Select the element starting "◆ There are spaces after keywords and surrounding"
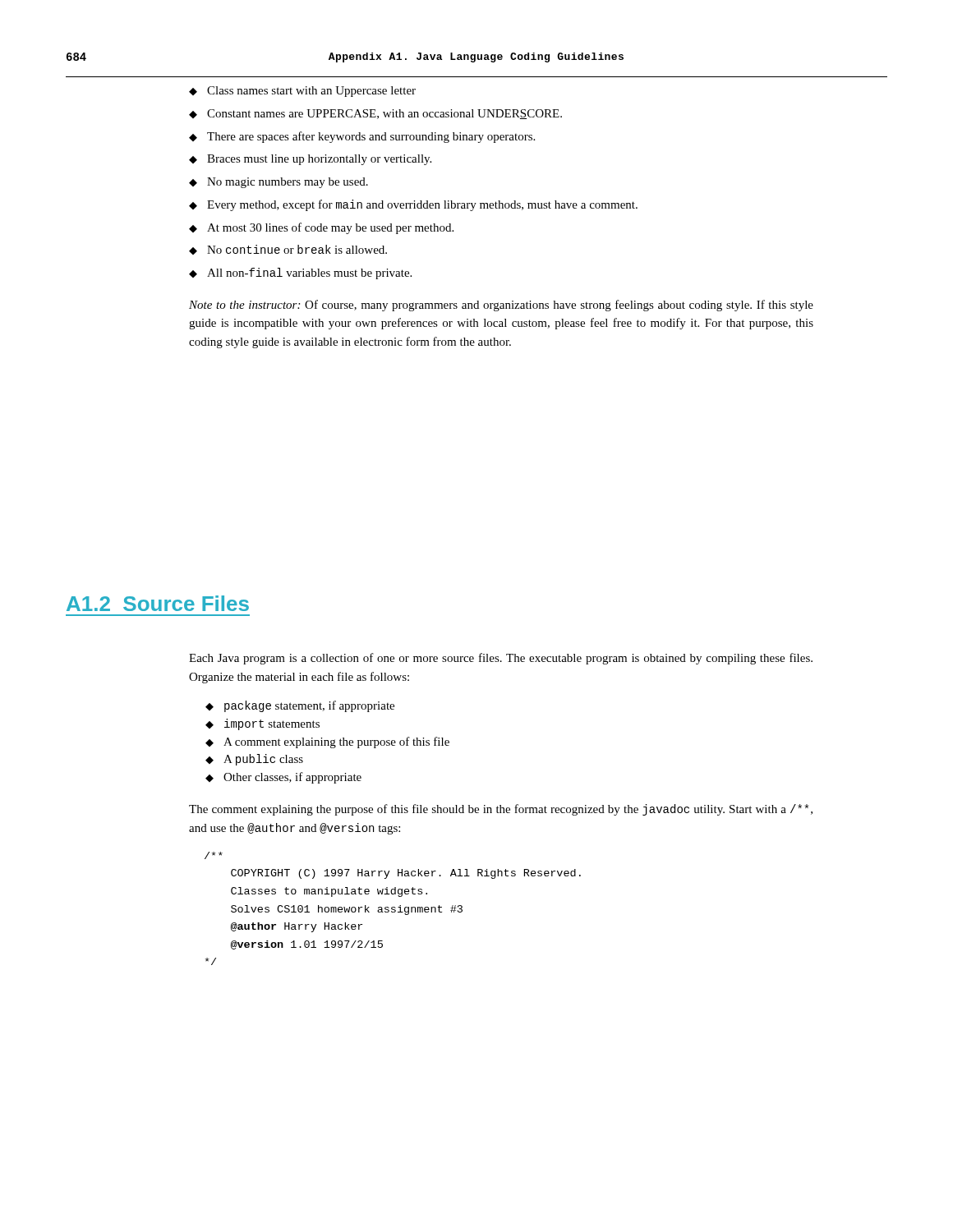 coord(501,137)
